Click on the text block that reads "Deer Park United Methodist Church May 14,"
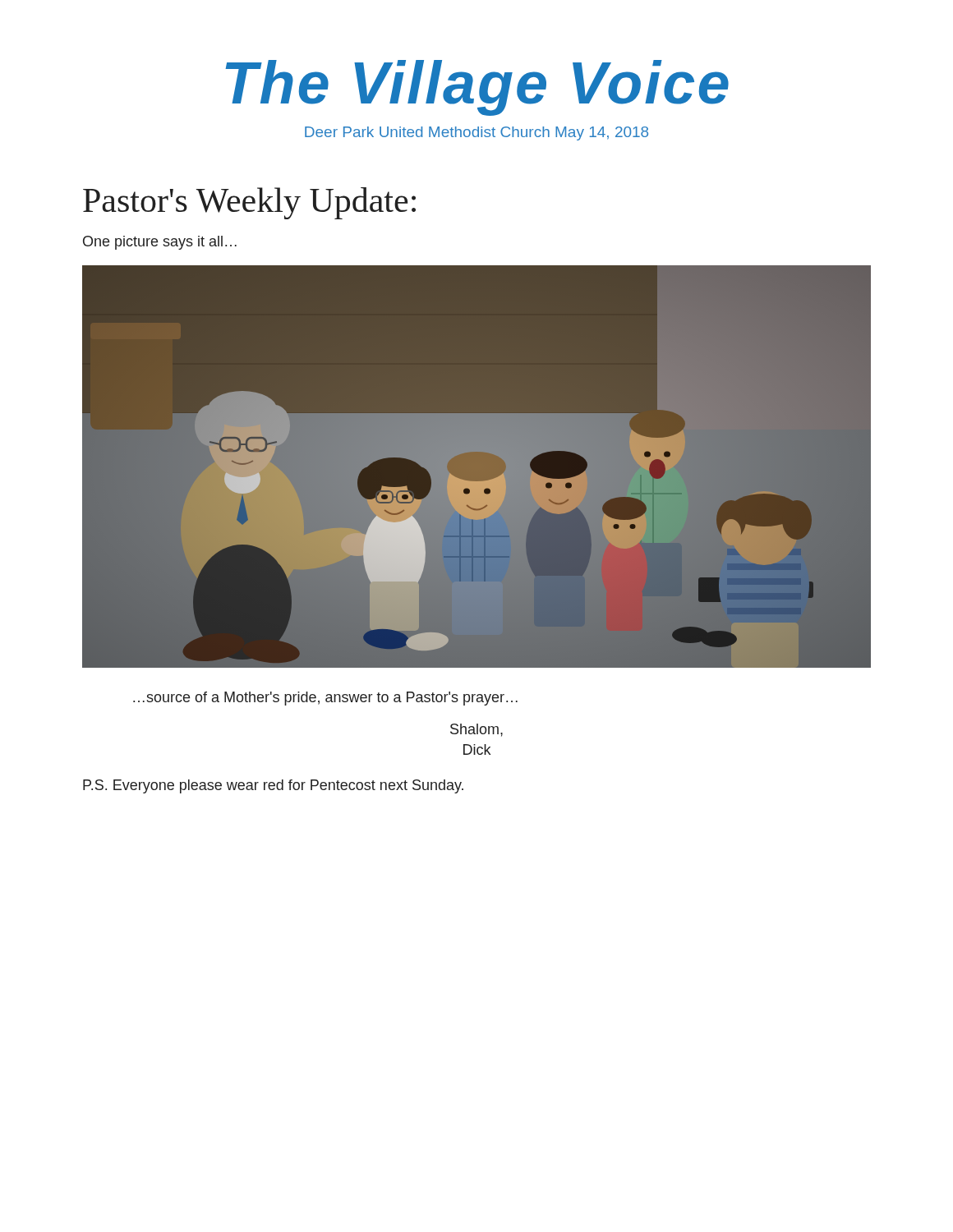The image size is (953, 1232). click(x=476, y=132)
